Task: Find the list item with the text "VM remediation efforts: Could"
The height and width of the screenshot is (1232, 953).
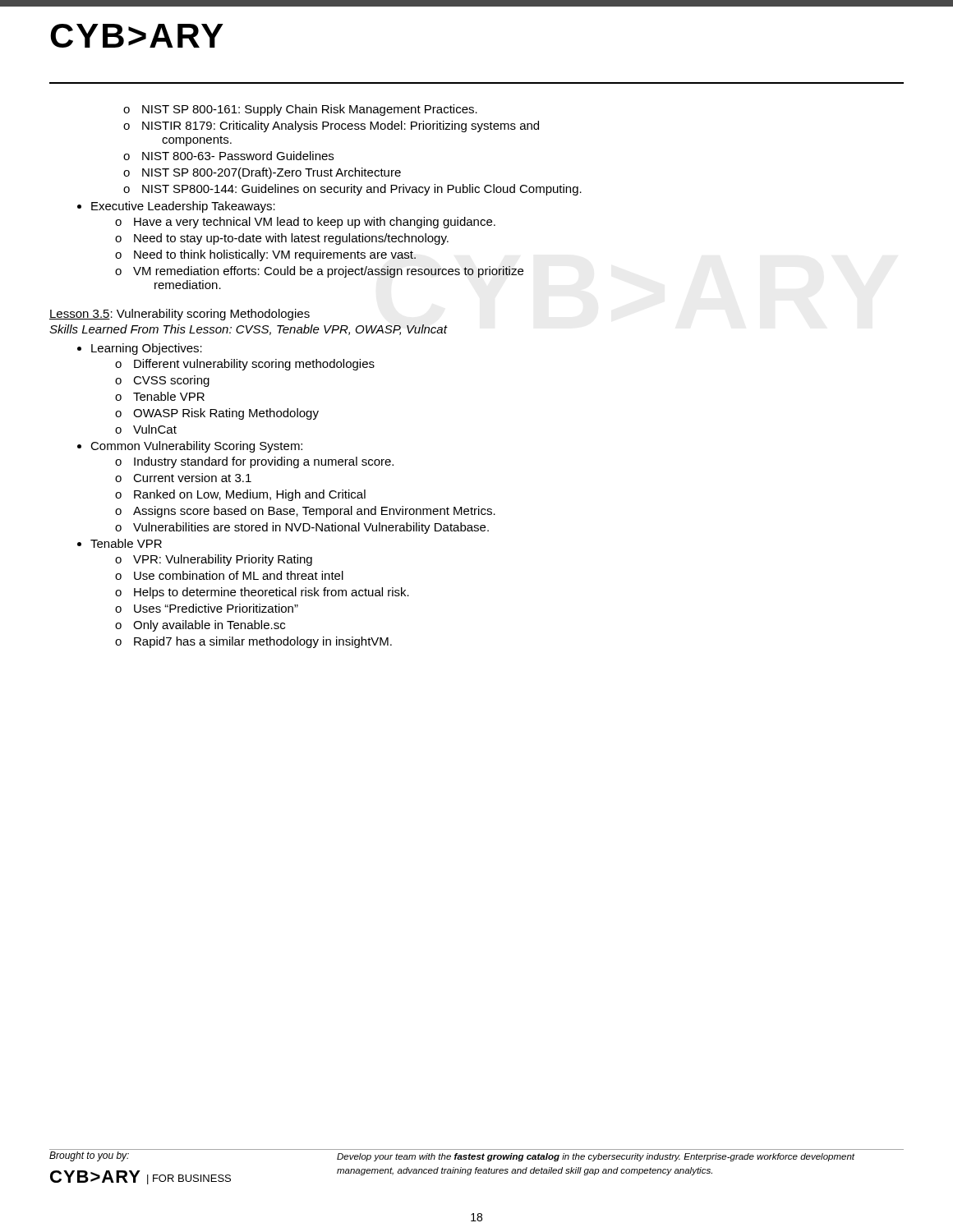Action: tap(329, 278)
